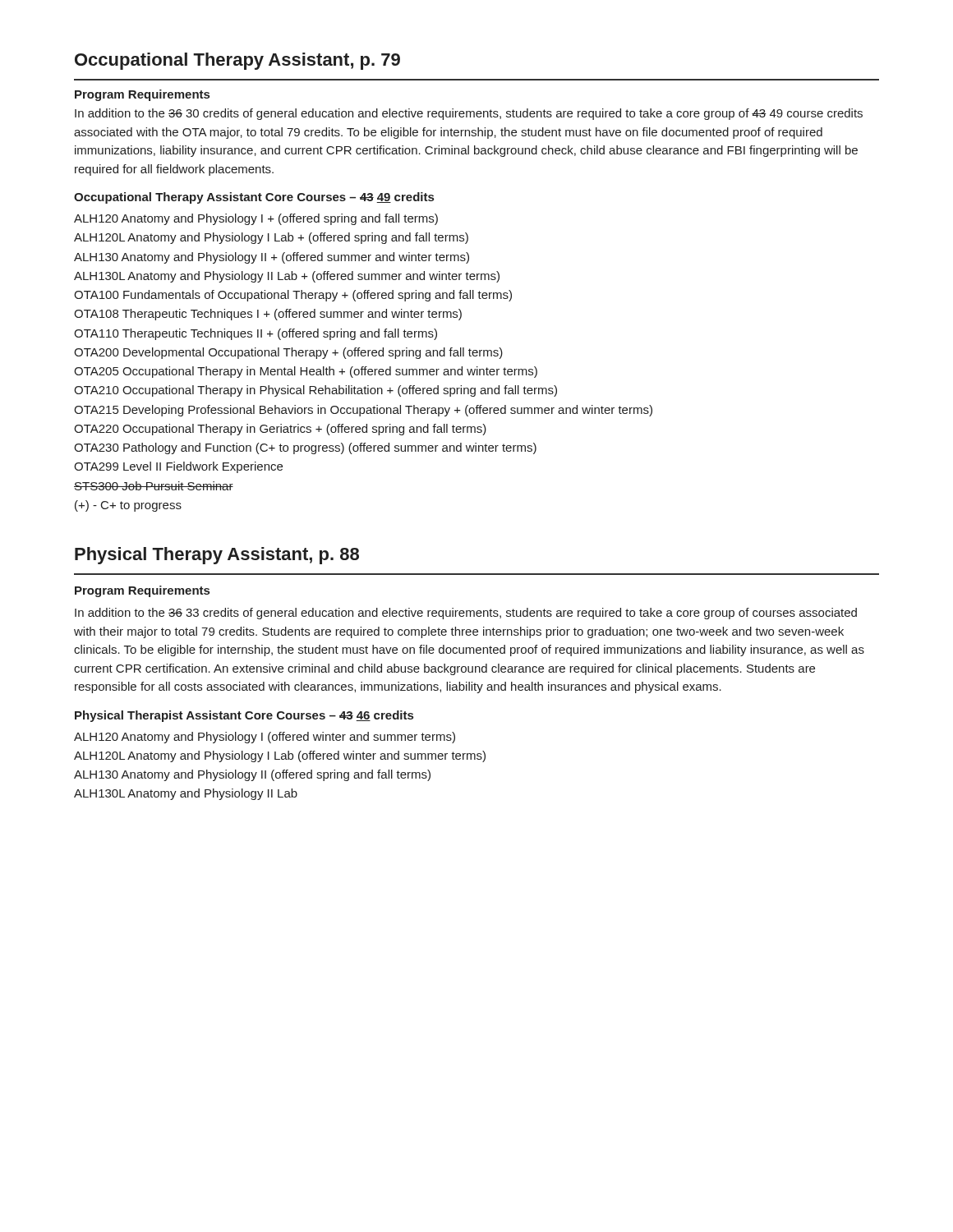Point to the region starting "ALH120L Anatomy and Physiology I Lab (offered winter"
The width and height of the screenshot is (953, 1232).
click(x=476, y=755)
